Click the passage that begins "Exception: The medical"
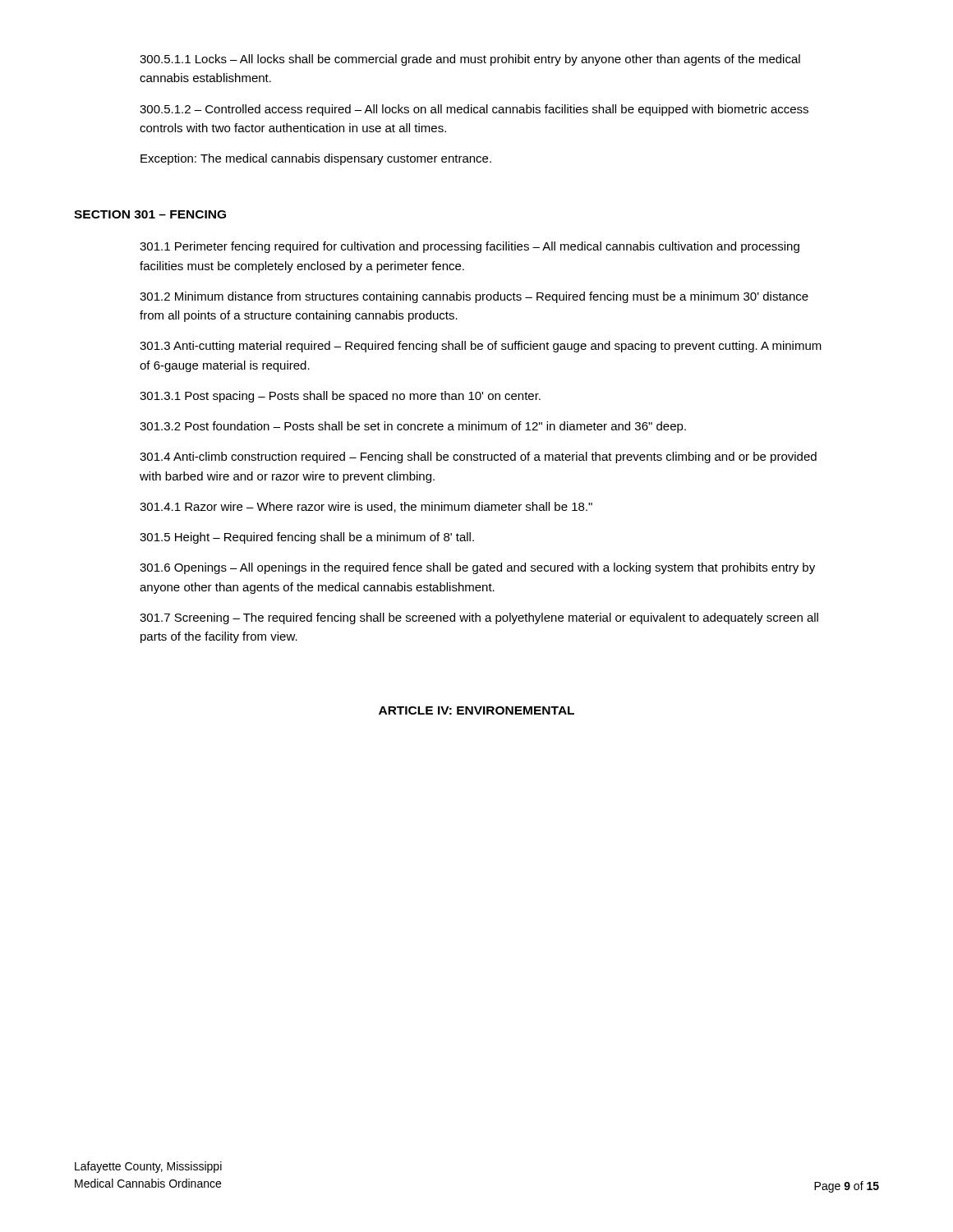 click(x=316, y=158)
